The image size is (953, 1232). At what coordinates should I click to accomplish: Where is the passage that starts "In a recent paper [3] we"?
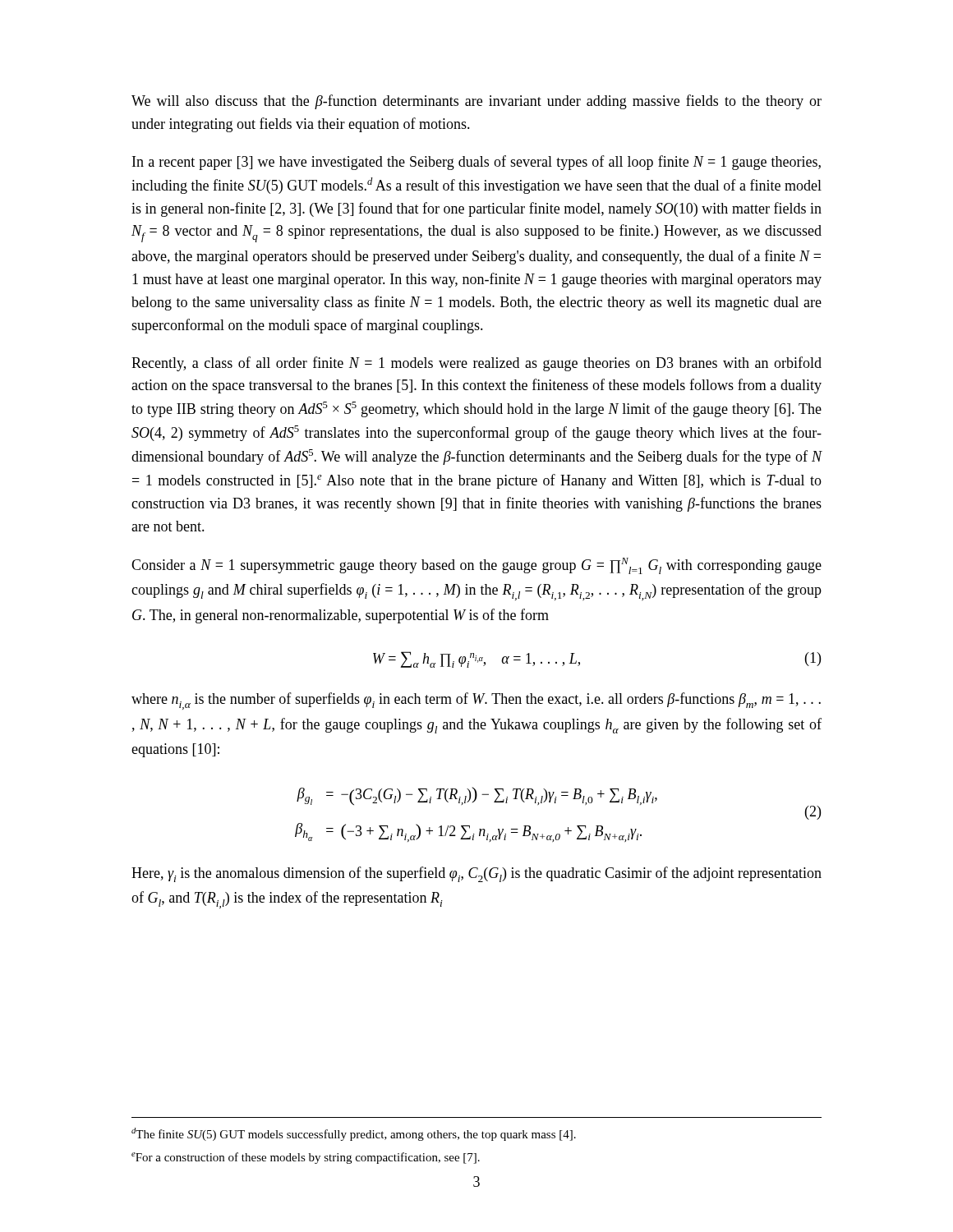(476, 244)
